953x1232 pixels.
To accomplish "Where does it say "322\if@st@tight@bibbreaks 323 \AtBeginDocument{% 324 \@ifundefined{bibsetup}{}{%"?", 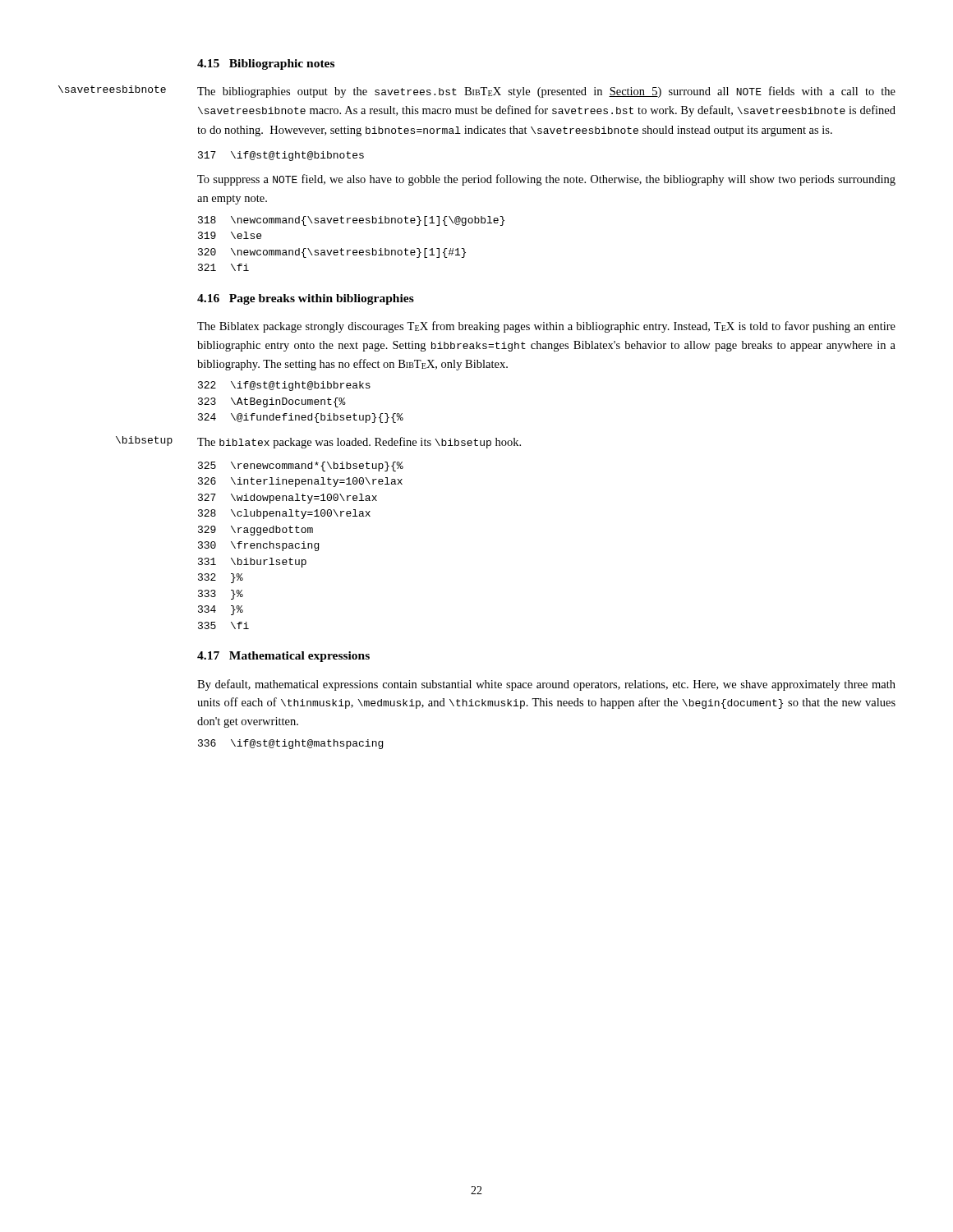I will point(284,386).
